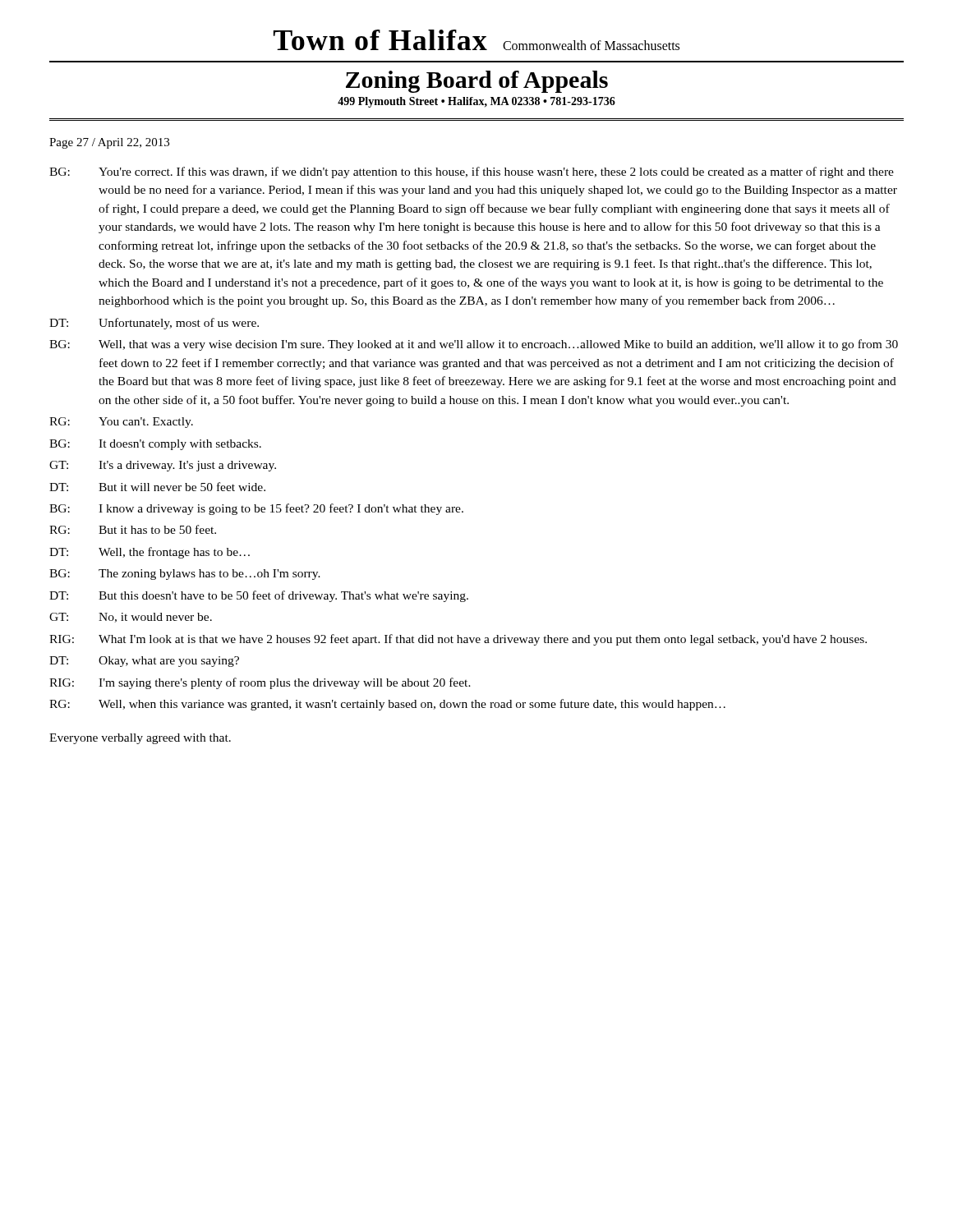
Task: Locate the block of text that opens with "BG: I know a driveway is going"
Action: (256, 509)
